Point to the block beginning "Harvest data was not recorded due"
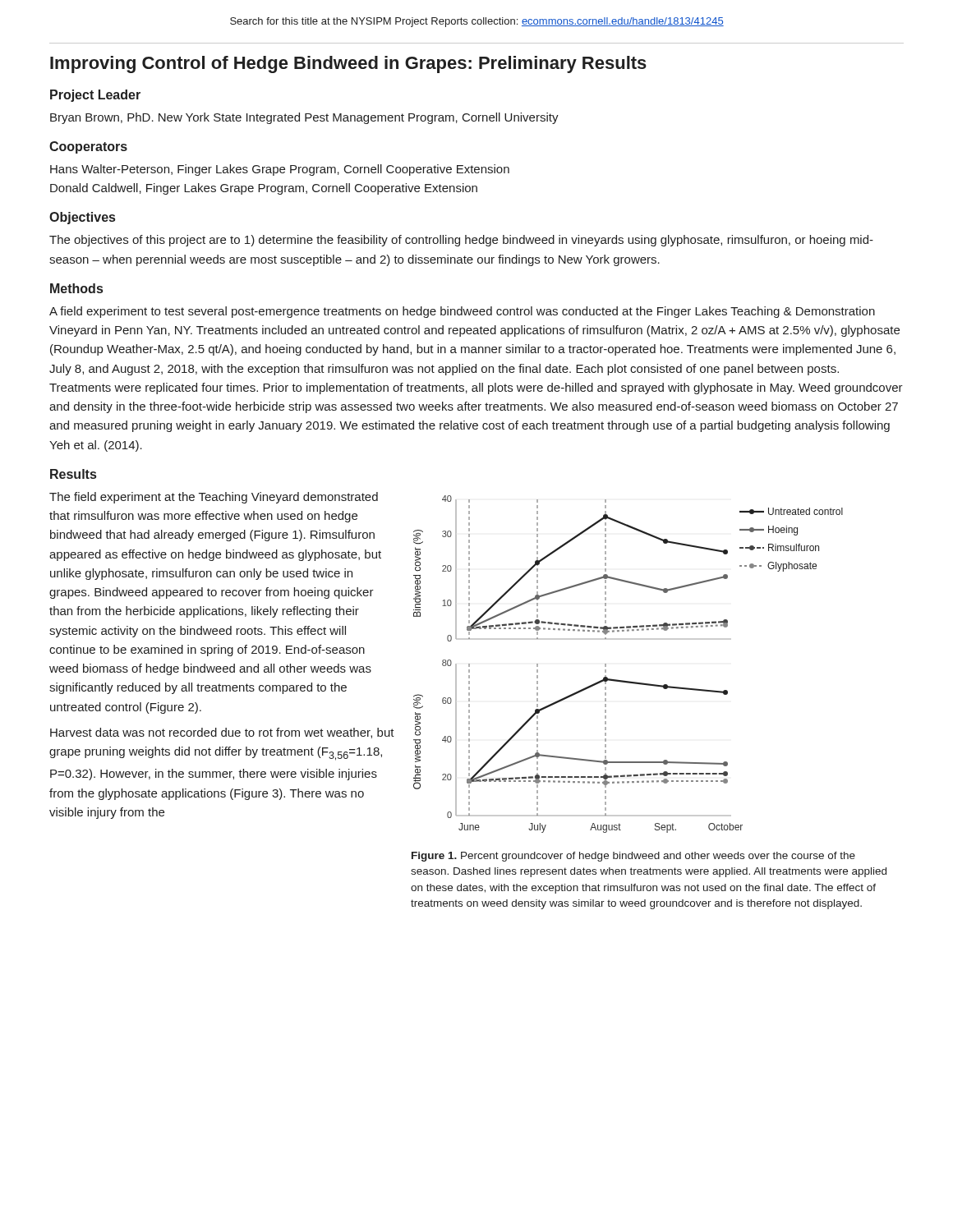Viewport: 953px width, 1232px height. [x=222, y=772]
